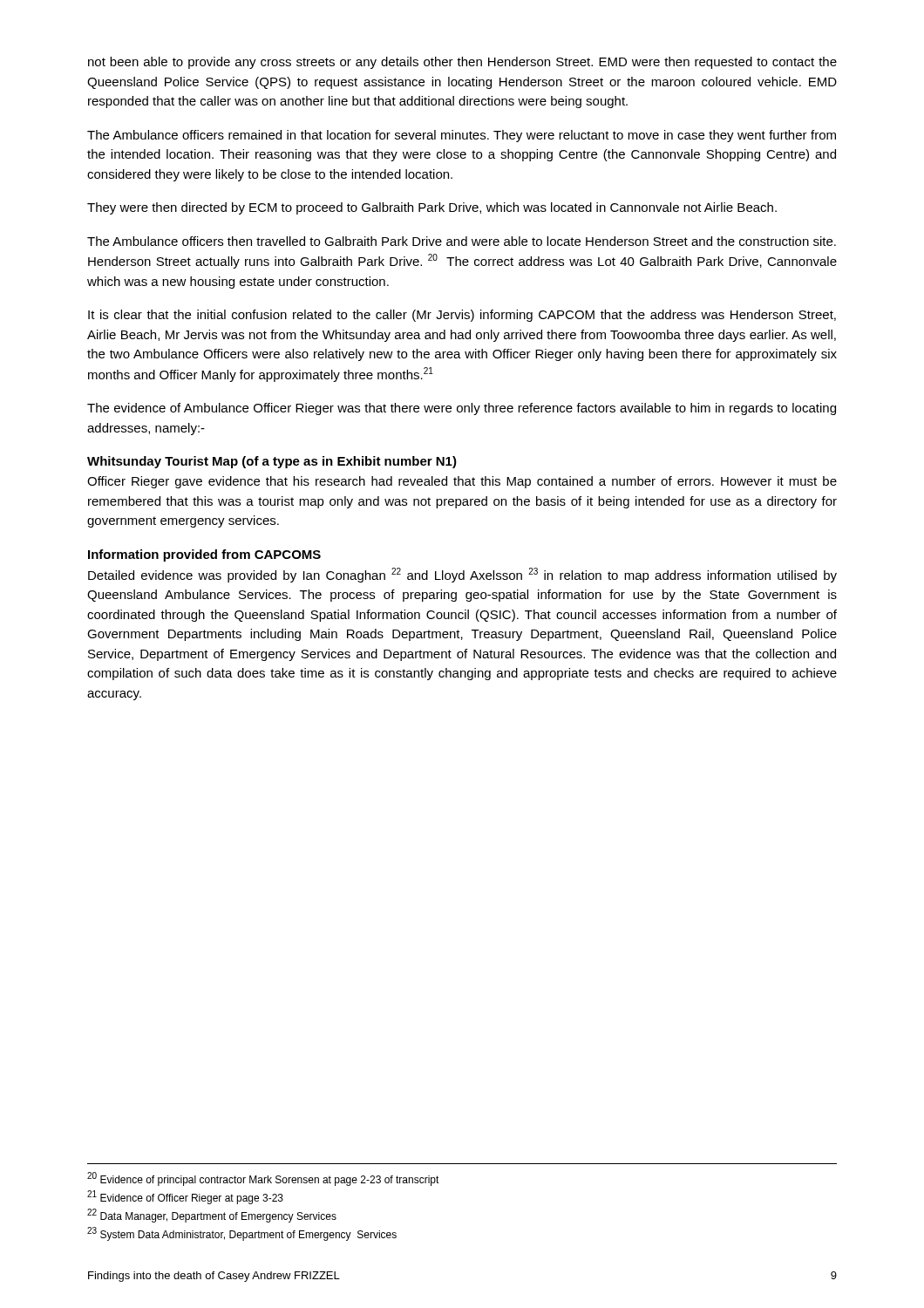Find the region starting "not been able to provide any"
Screen dimensions: 1308x924
pyautogui.click(x=462, y=81)
